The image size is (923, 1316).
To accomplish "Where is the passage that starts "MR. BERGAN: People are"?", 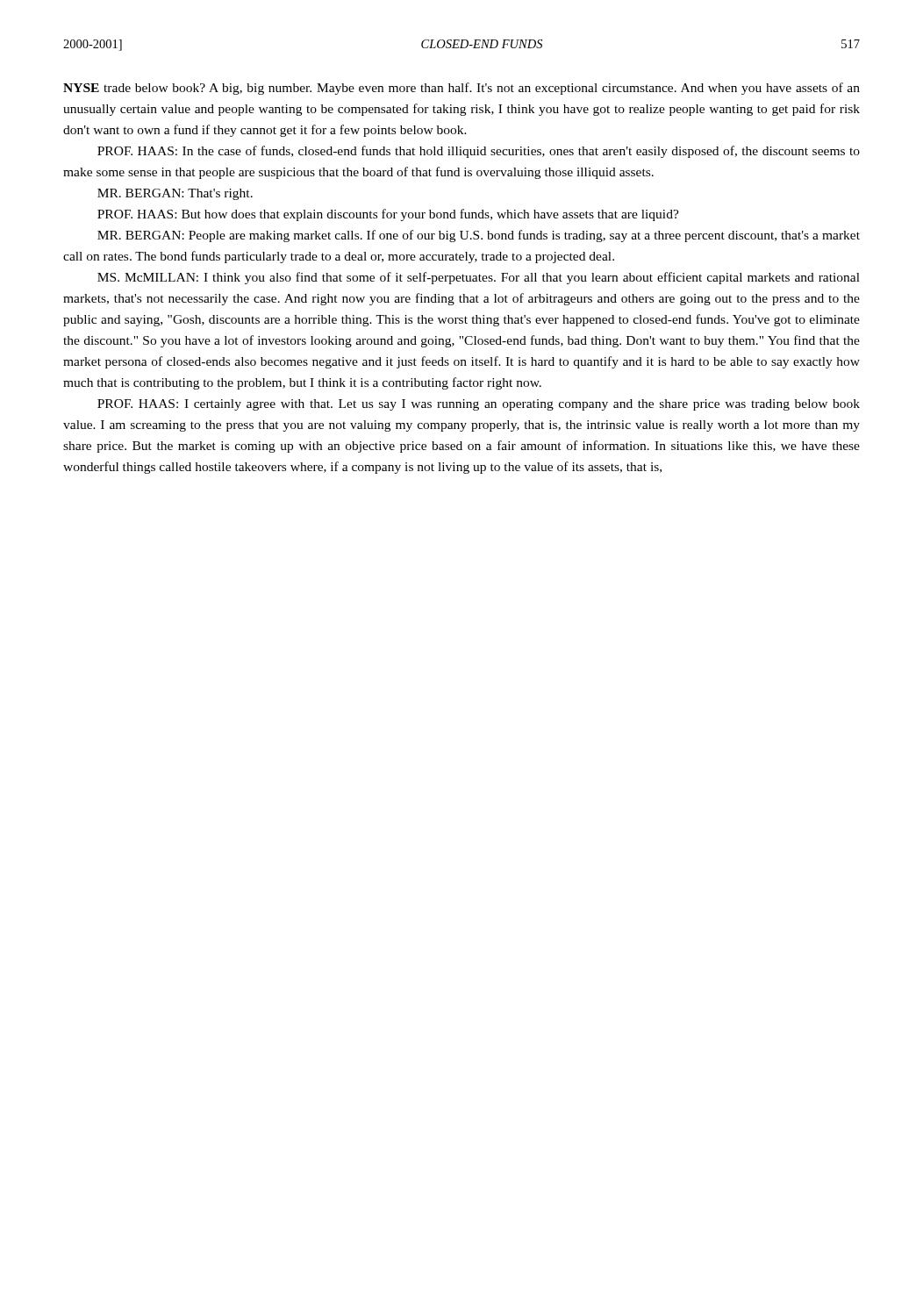I will pos(462,246).
